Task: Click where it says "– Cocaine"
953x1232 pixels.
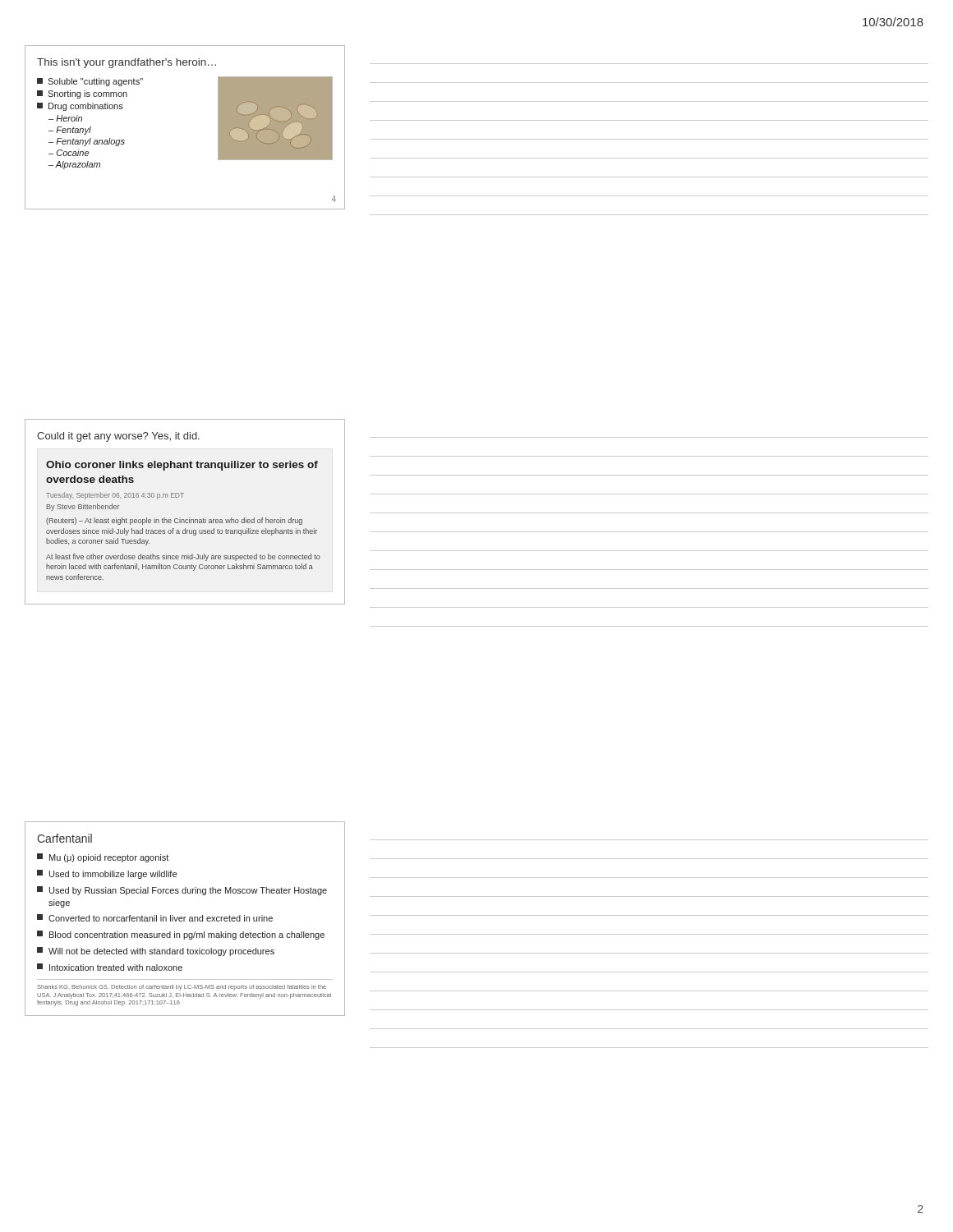Action: [69, 153]
